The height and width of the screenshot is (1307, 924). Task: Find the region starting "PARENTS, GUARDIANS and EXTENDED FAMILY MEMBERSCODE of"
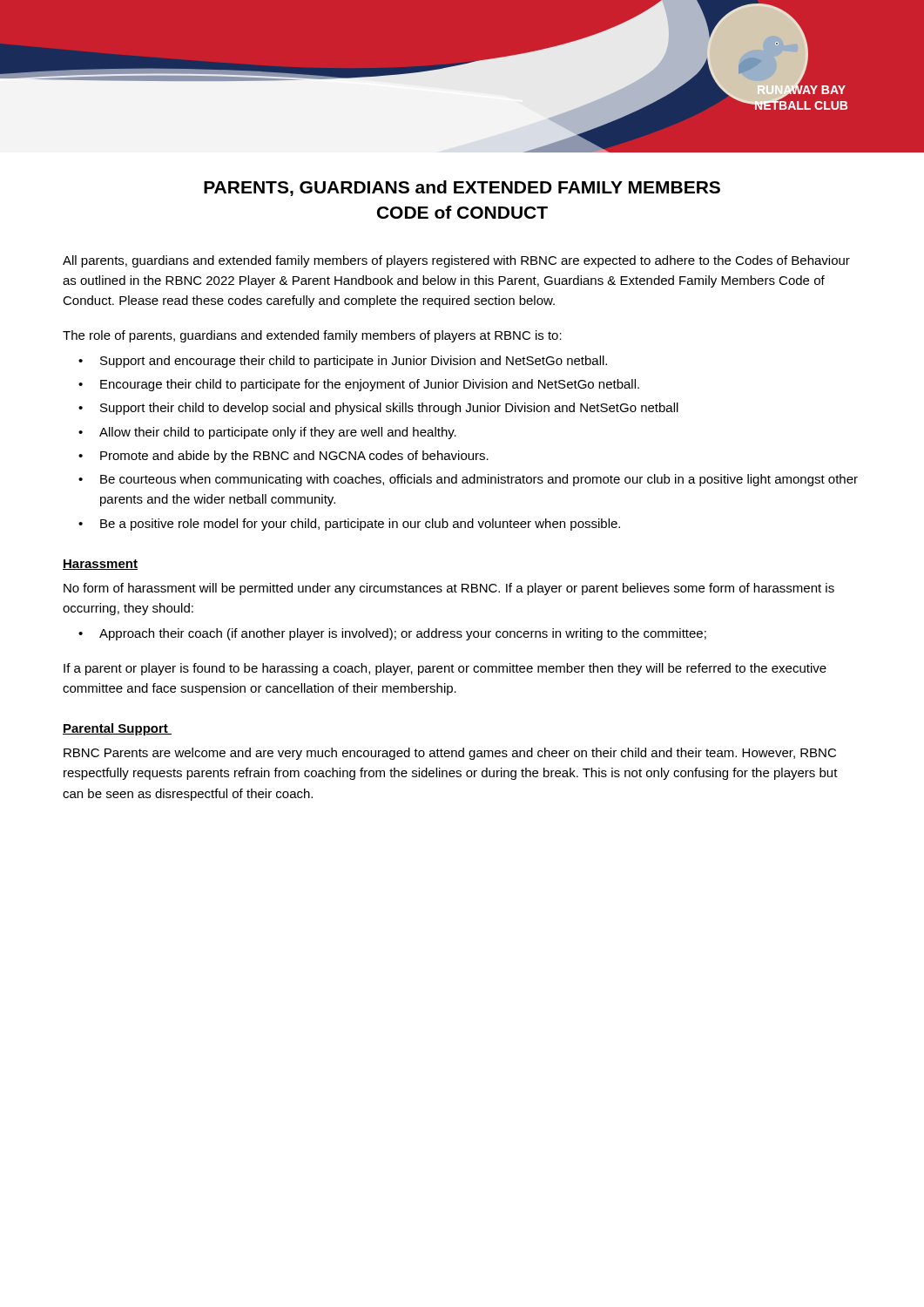(462, 200)
